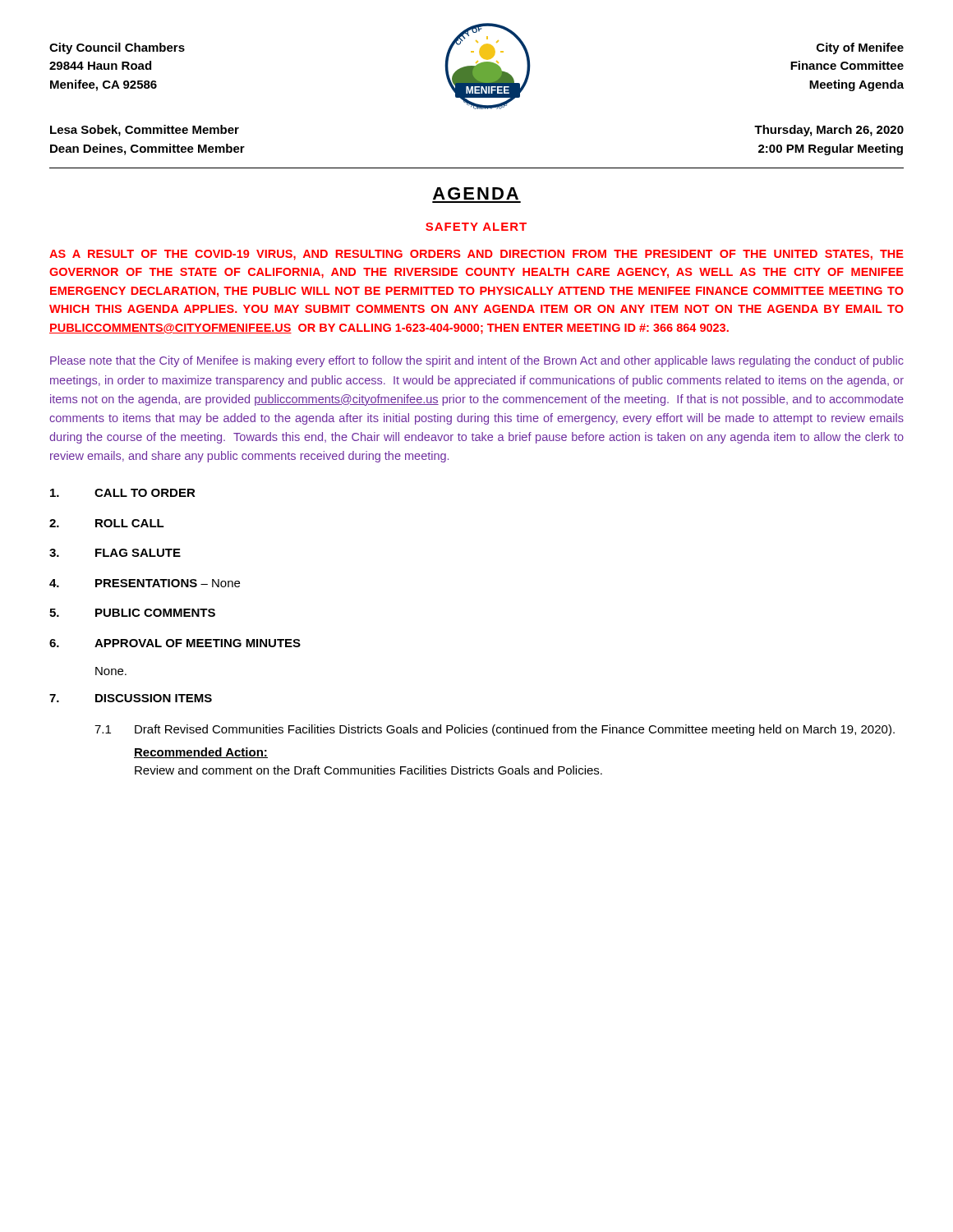Viewport: 953px width, 1232px height.
Task: Click on the text block that says "Please note that"
Action: pyautogui.click(x=476, y=408)
